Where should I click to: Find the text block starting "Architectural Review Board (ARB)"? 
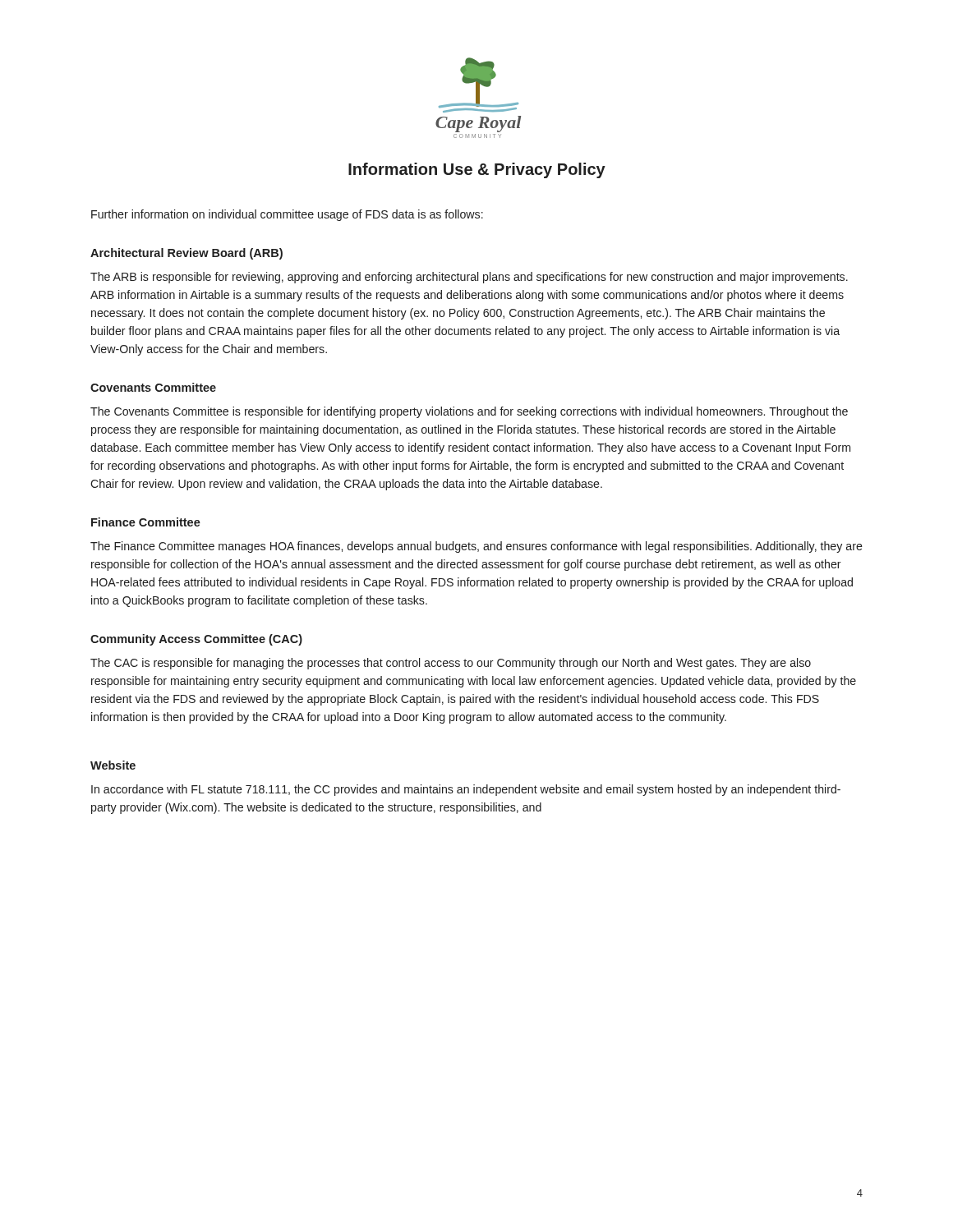(187, 253)
